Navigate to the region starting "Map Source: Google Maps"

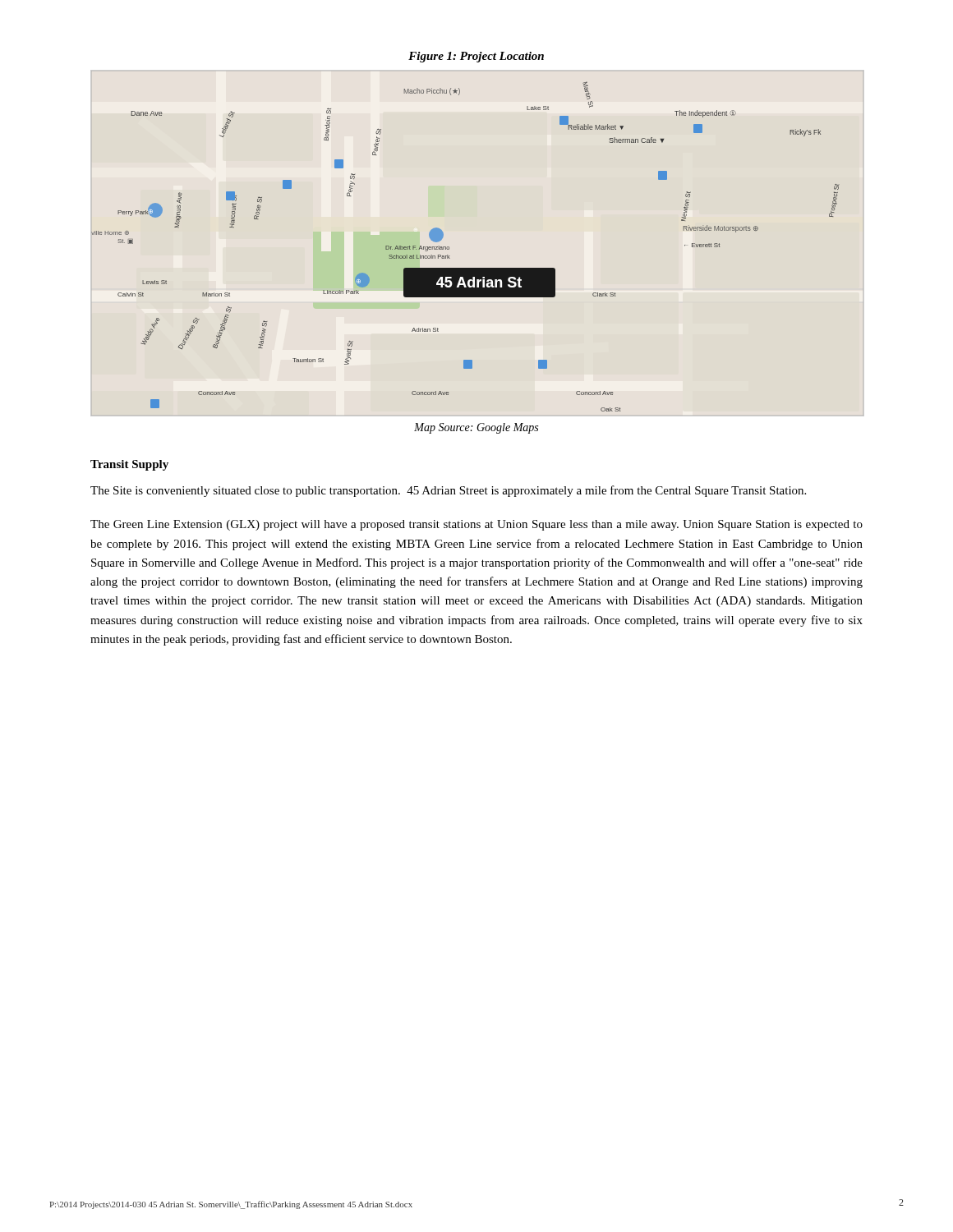(x=476, y=428)
